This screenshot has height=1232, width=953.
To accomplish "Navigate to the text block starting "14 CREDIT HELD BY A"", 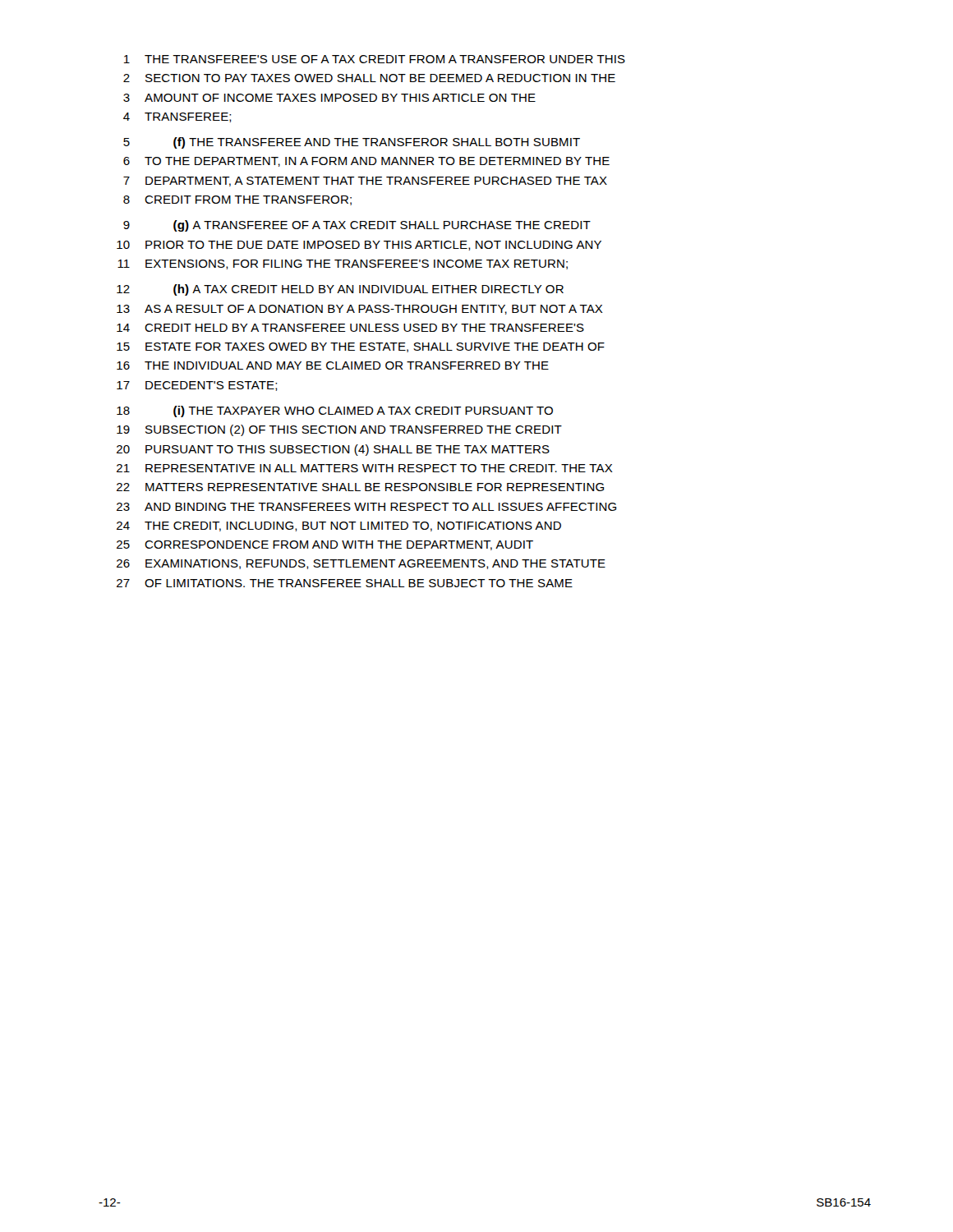I will [485, 327].
